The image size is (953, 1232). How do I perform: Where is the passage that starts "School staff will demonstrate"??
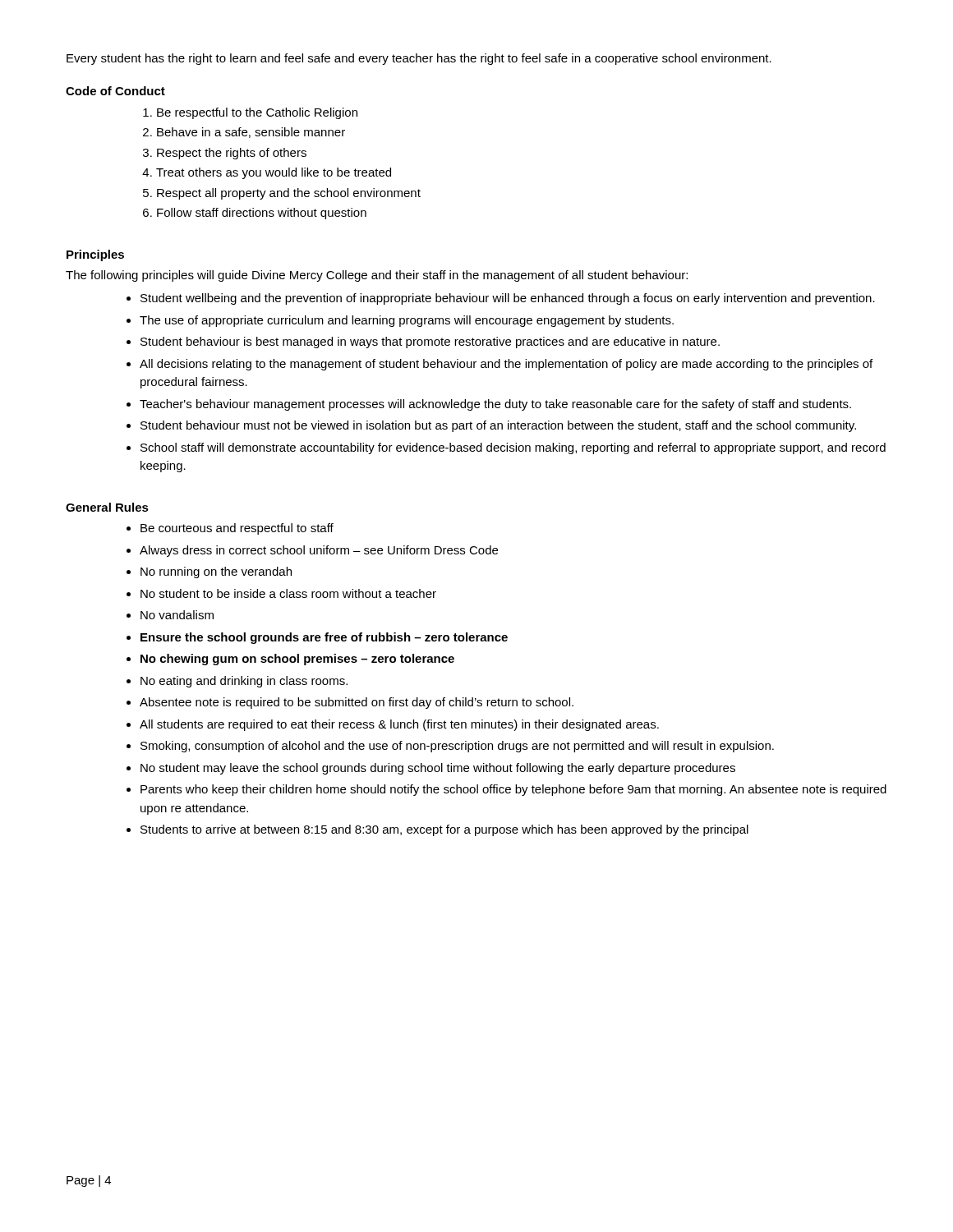tap(513, 456)
